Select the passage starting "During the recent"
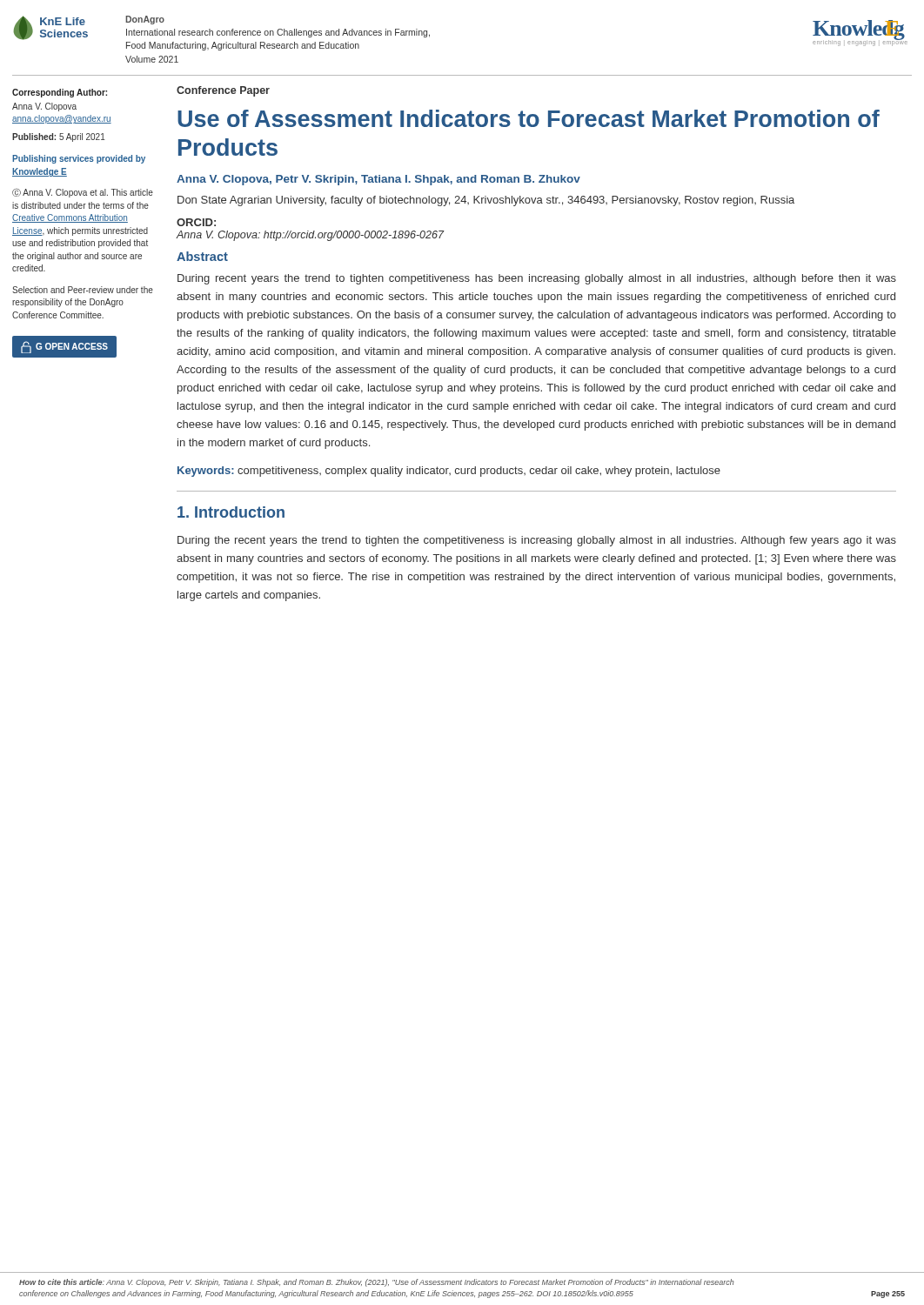924x1305 pixels. click(536, 567)
